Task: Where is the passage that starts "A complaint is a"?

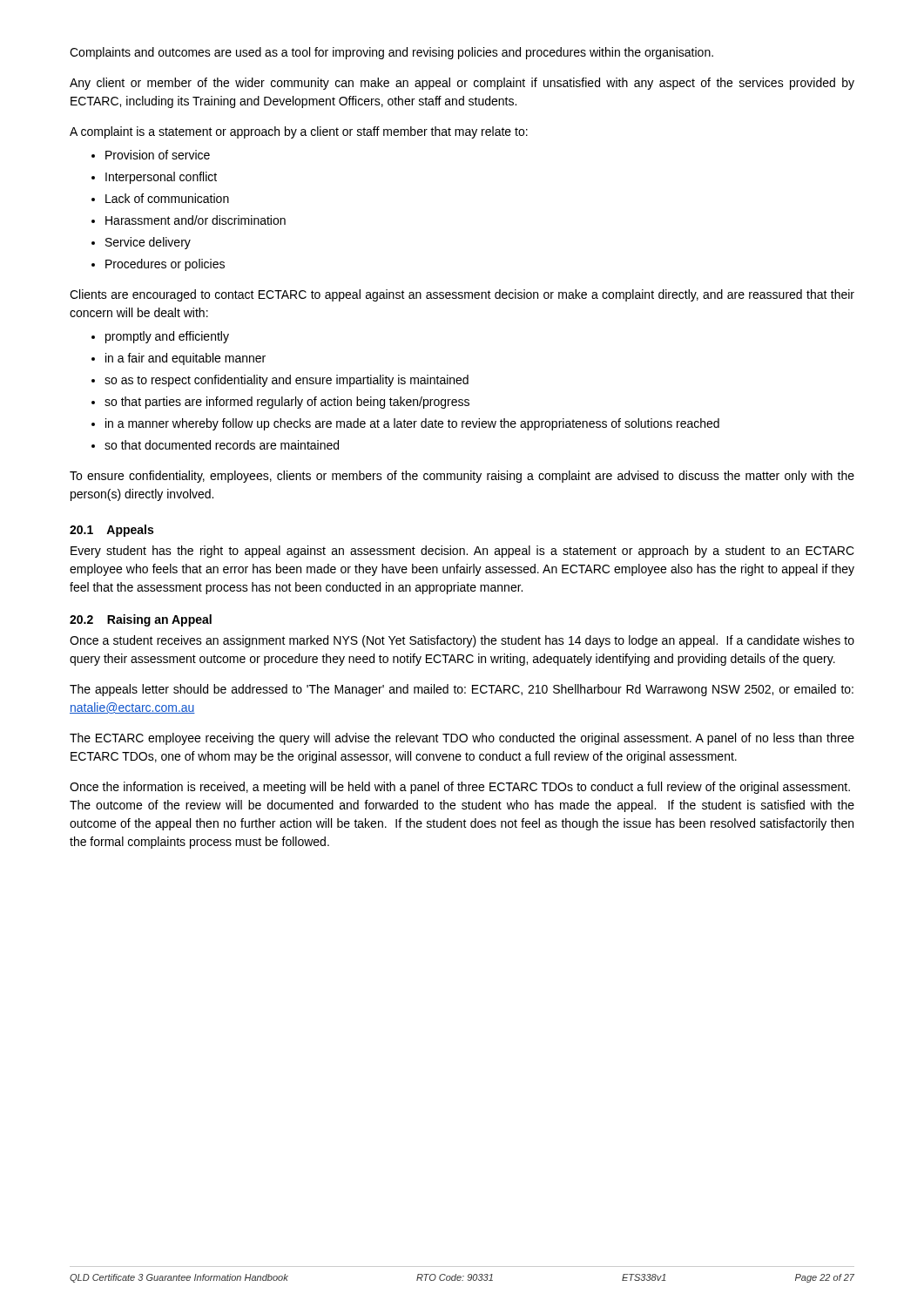Action: point(299,132)
